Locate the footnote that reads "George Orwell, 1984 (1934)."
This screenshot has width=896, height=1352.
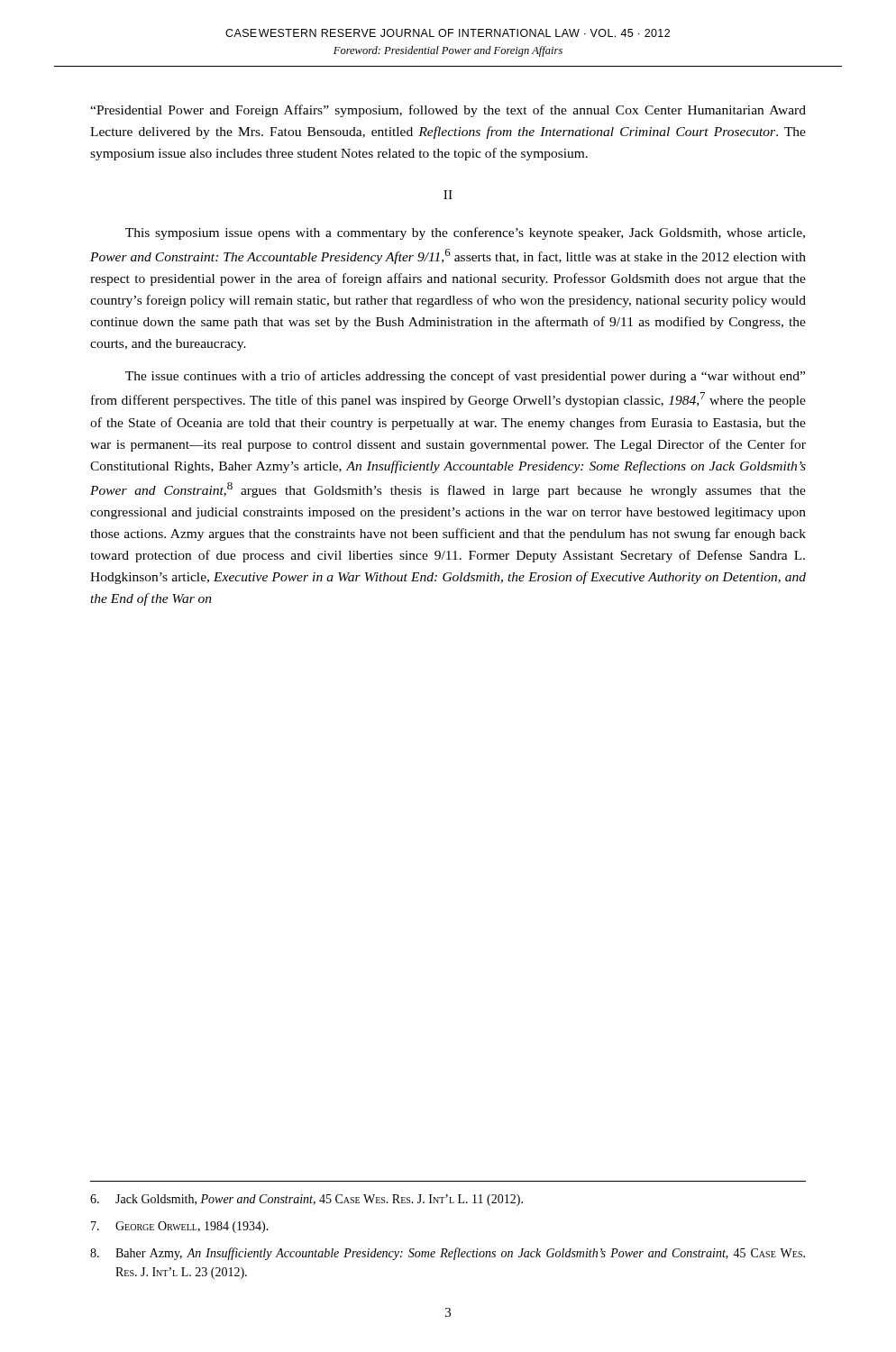pyautogui.click(x=180, y=1227)
